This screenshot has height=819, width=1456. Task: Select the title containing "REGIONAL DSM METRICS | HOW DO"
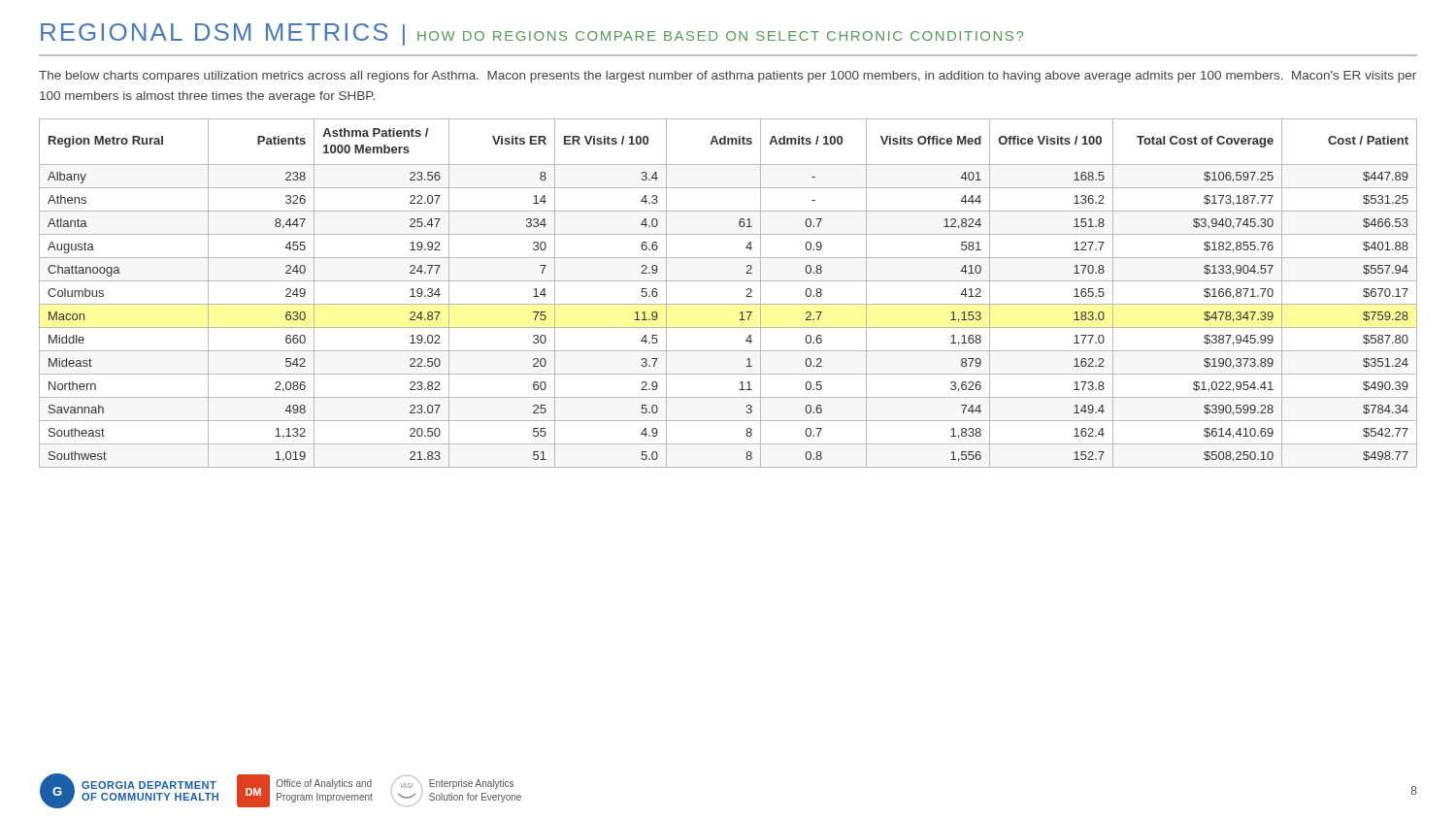click(x=532, y=33)
